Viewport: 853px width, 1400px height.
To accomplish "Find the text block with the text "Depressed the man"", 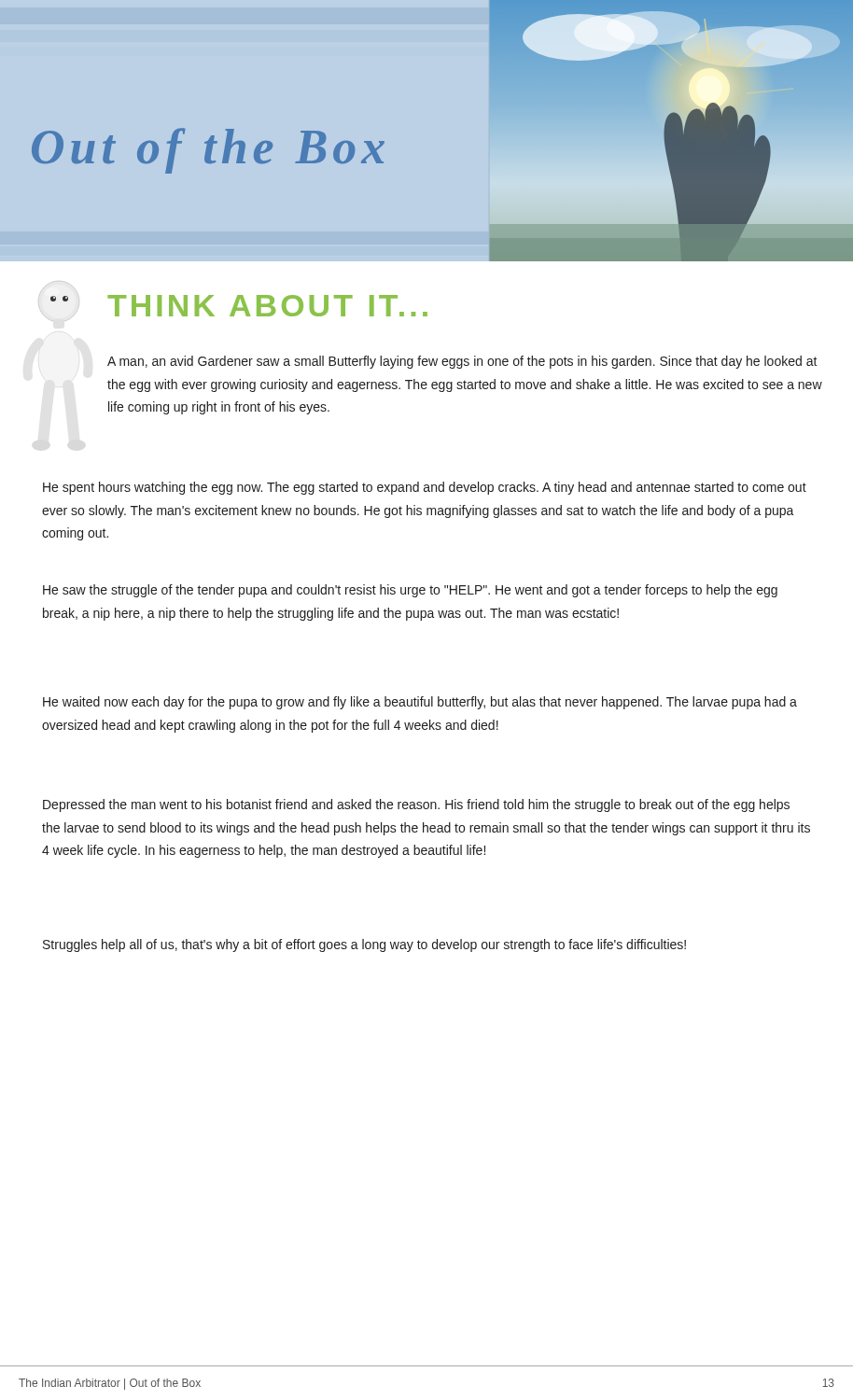I will (426, 827).
